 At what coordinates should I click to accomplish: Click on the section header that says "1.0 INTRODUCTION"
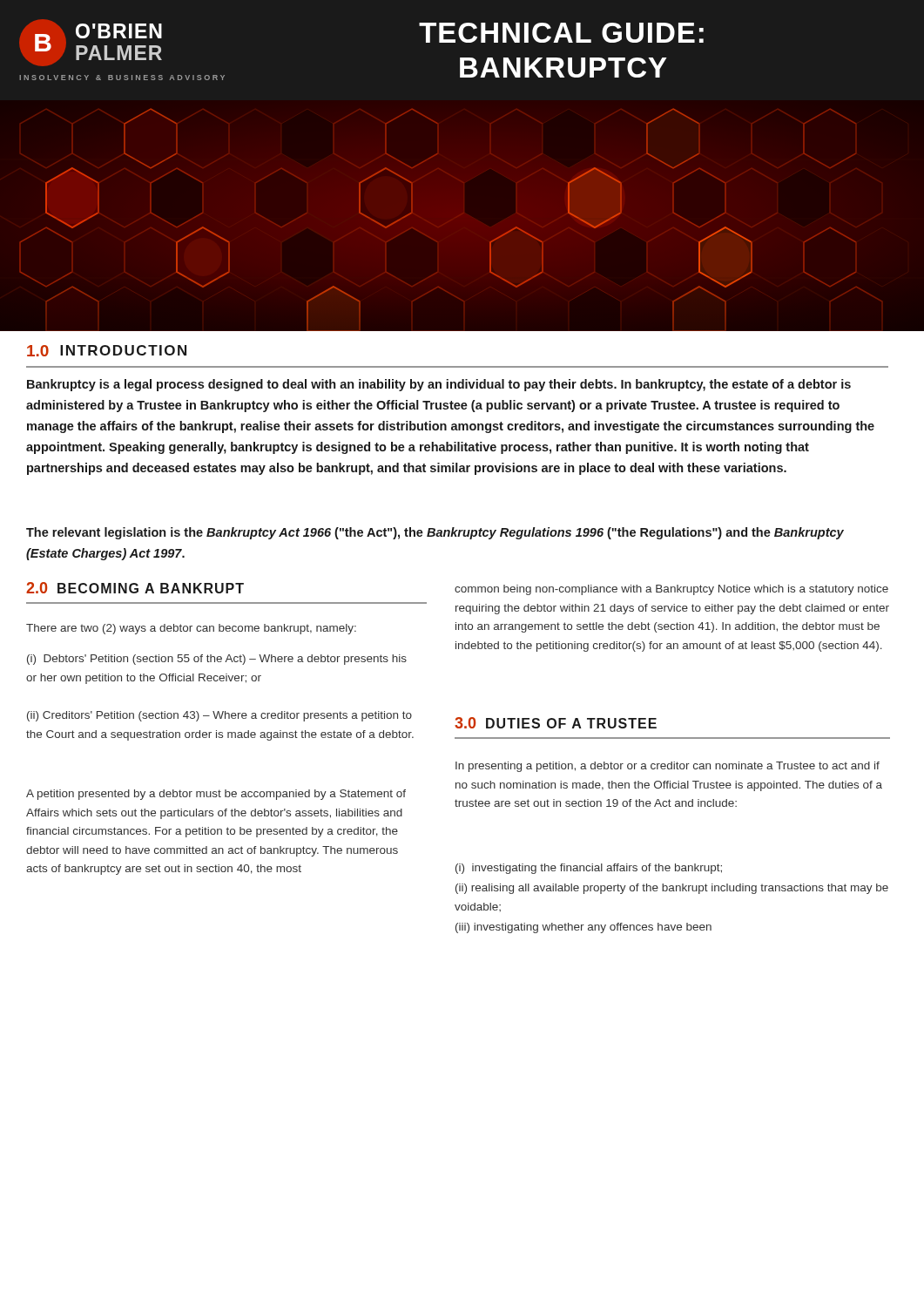click(x=457, y=355)
